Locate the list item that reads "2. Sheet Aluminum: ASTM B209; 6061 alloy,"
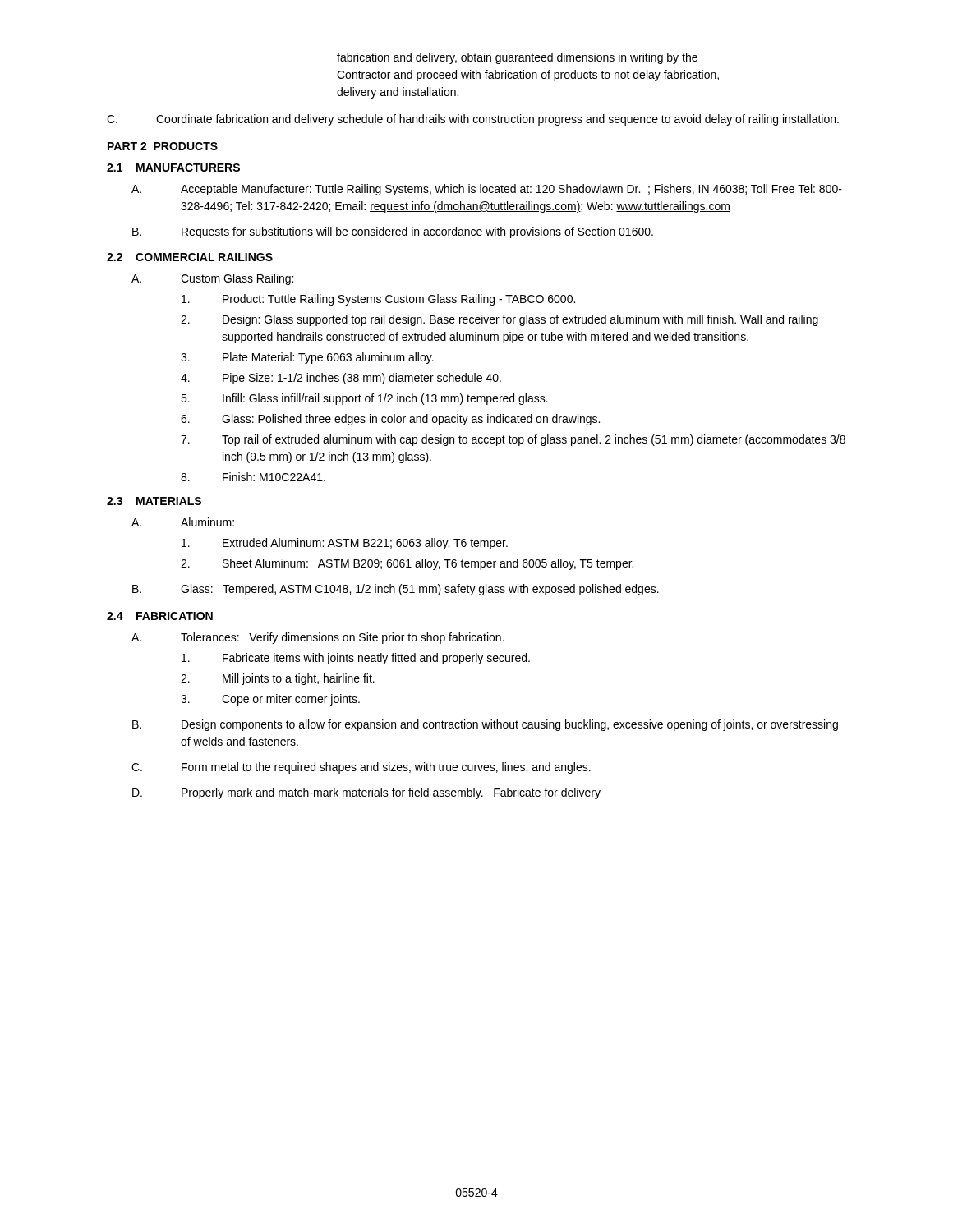The height and width of the screenshot is (1232, 953). 513,564
